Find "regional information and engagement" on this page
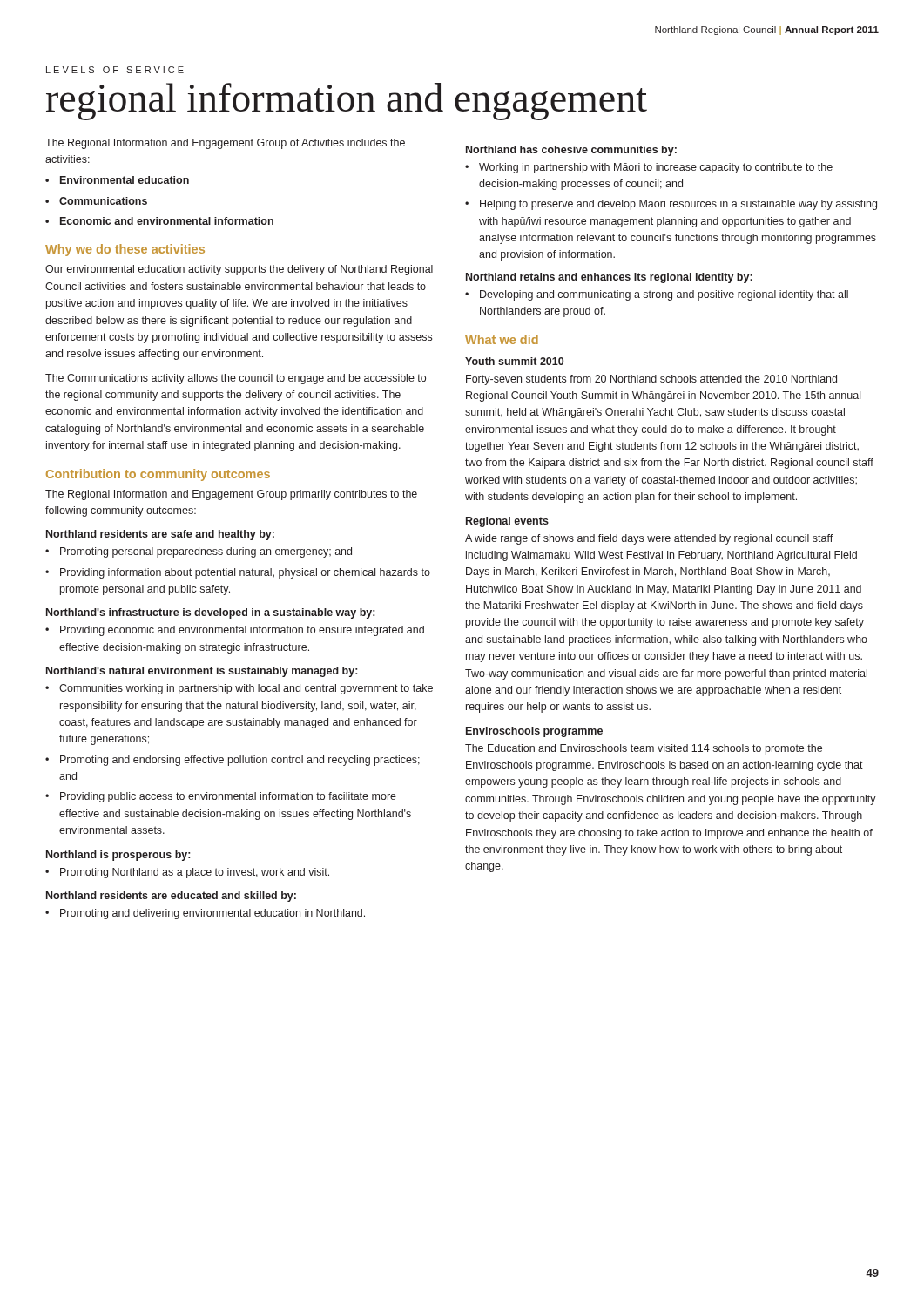Viewport: 924px width, 1307px height. coord(346,98)
